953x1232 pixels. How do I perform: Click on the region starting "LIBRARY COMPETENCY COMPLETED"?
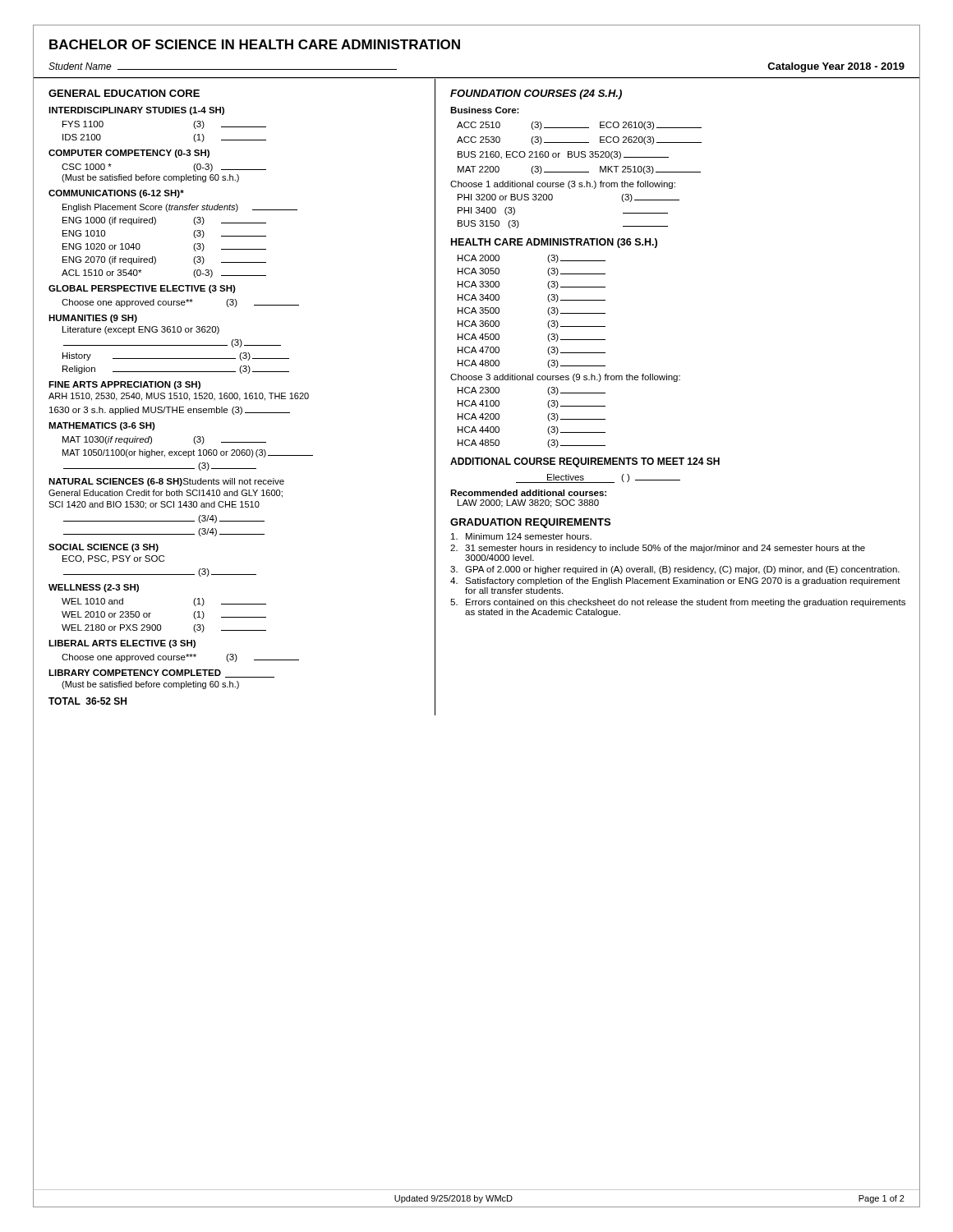pos(162,672)
